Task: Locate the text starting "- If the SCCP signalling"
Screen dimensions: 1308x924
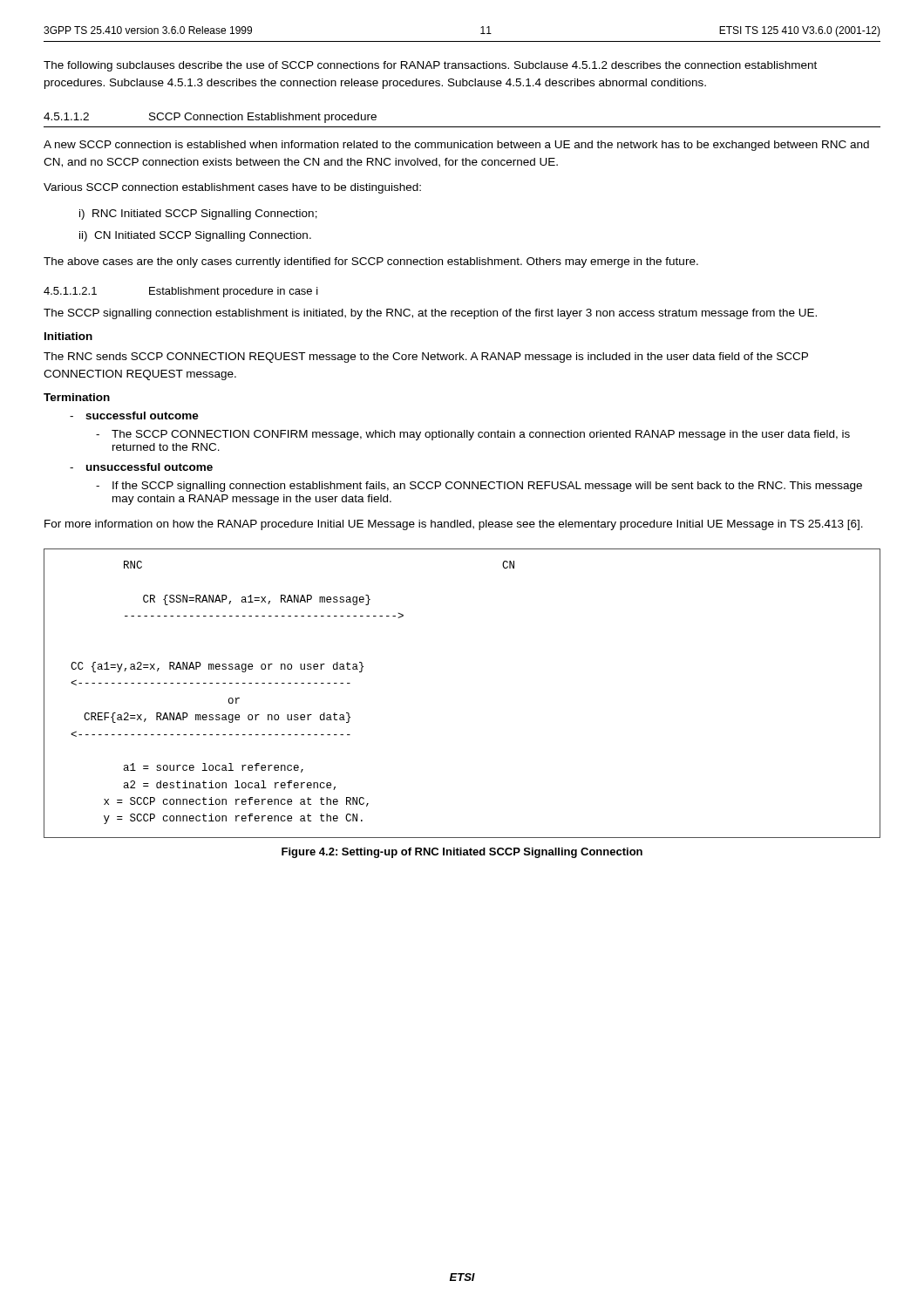Action: click(488, 492)
